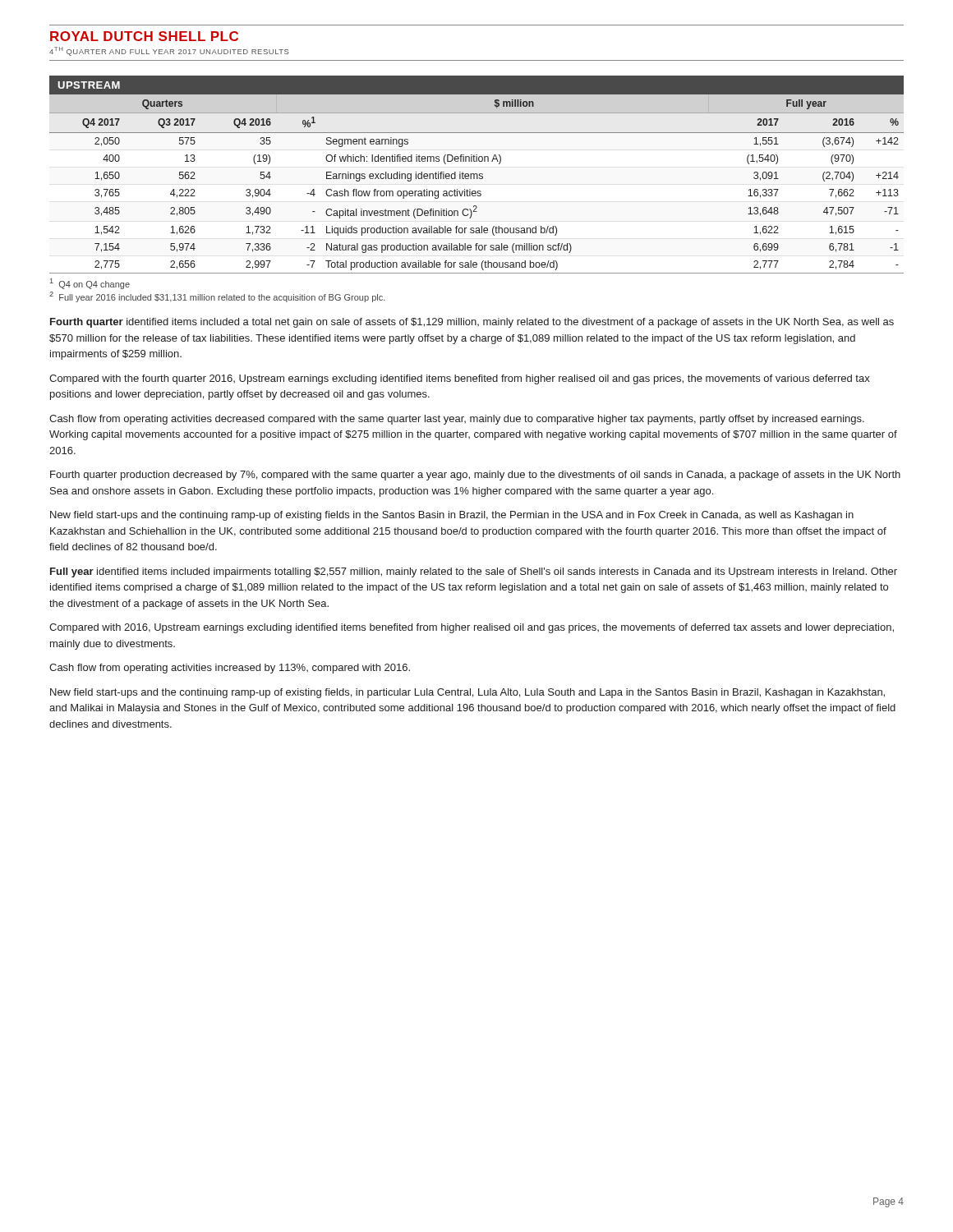This screenshot has height=1232, width=953.
Task: Find the text block with the text "Fourth quarter production decreased by"
Action: [476, 483]
